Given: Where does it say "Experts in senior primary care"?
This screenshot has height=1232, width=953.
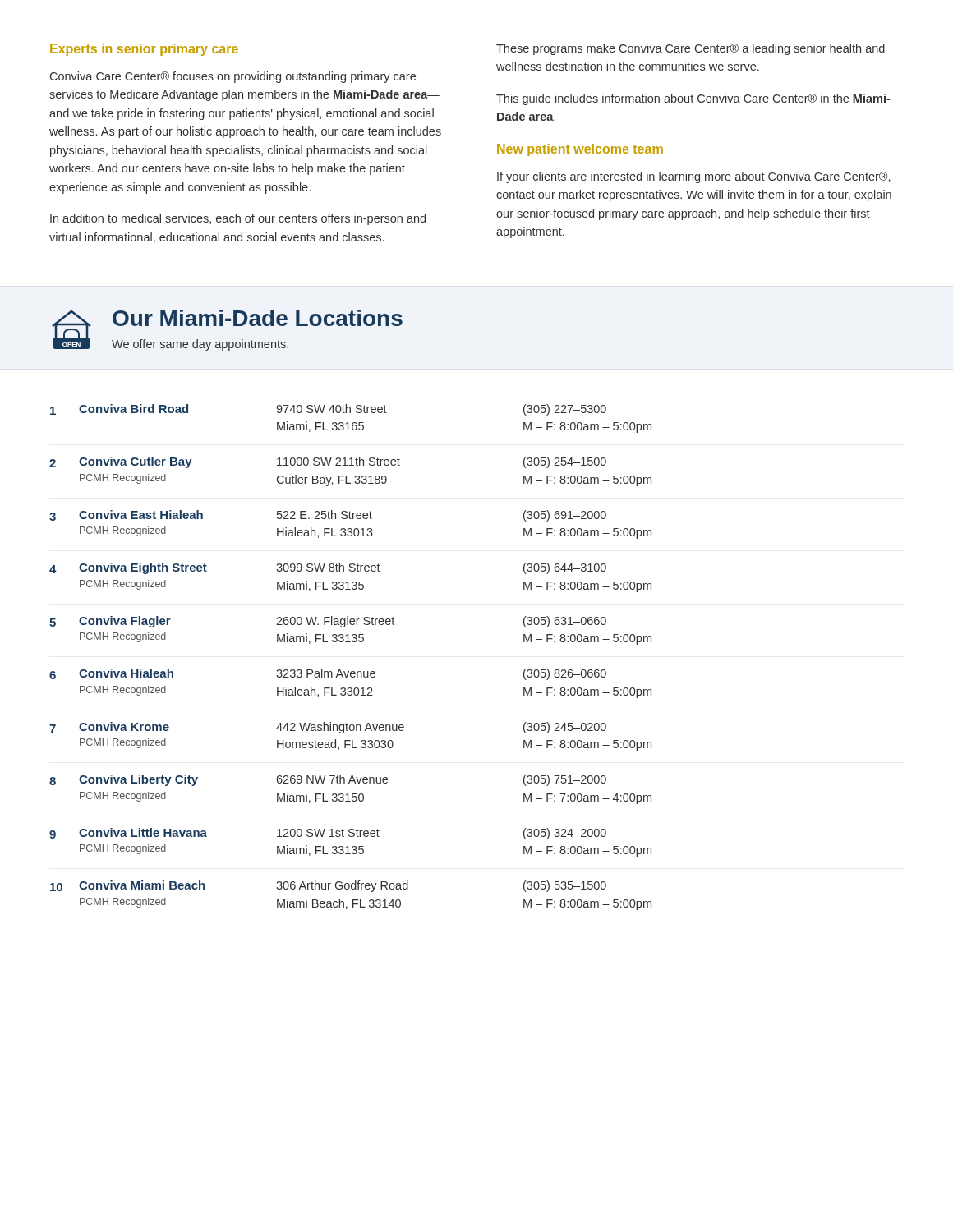Looking at the screenshot, I should click(x=144, y=50).
